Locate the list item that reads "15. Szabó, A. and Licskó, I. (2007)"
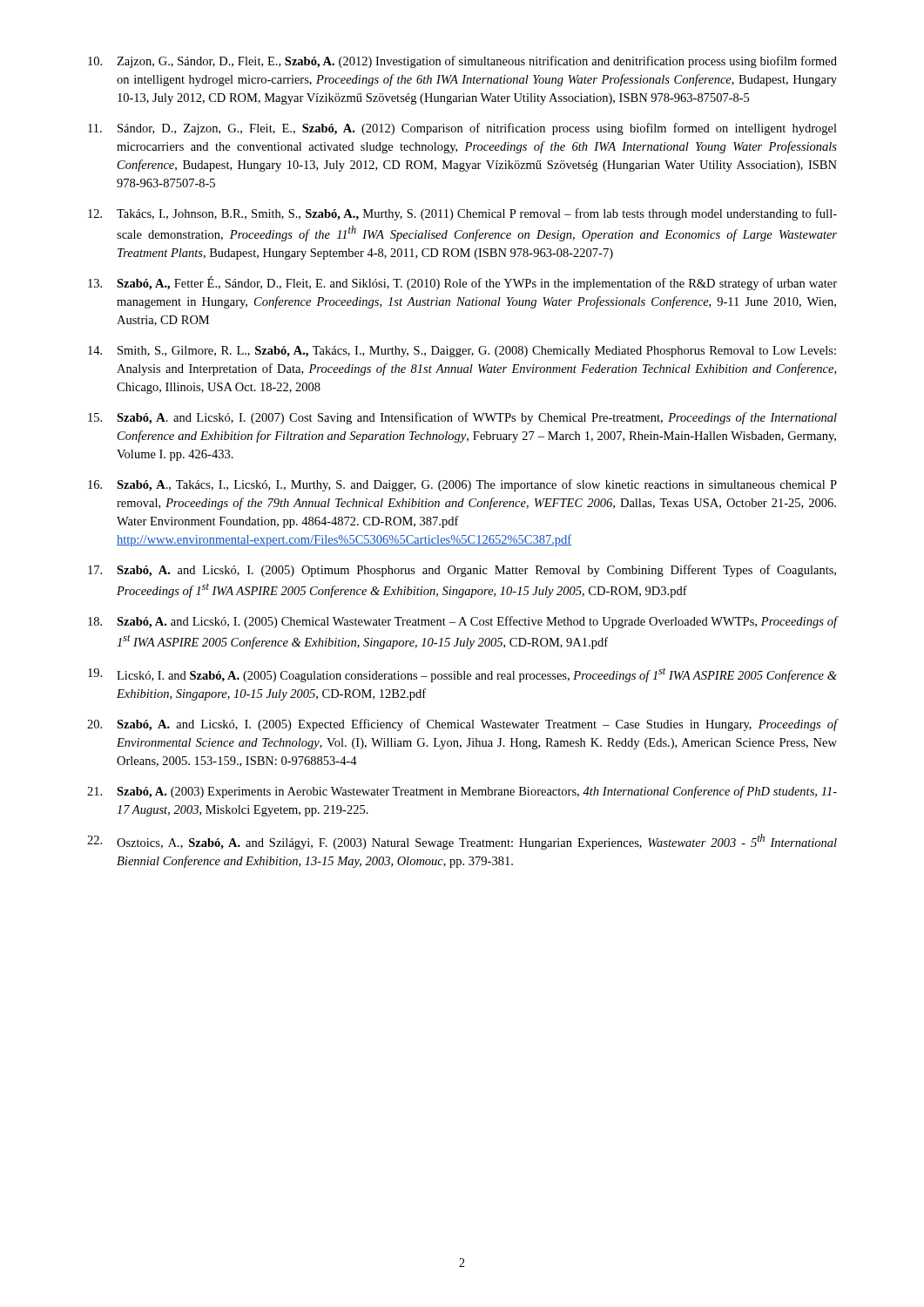 462,436
